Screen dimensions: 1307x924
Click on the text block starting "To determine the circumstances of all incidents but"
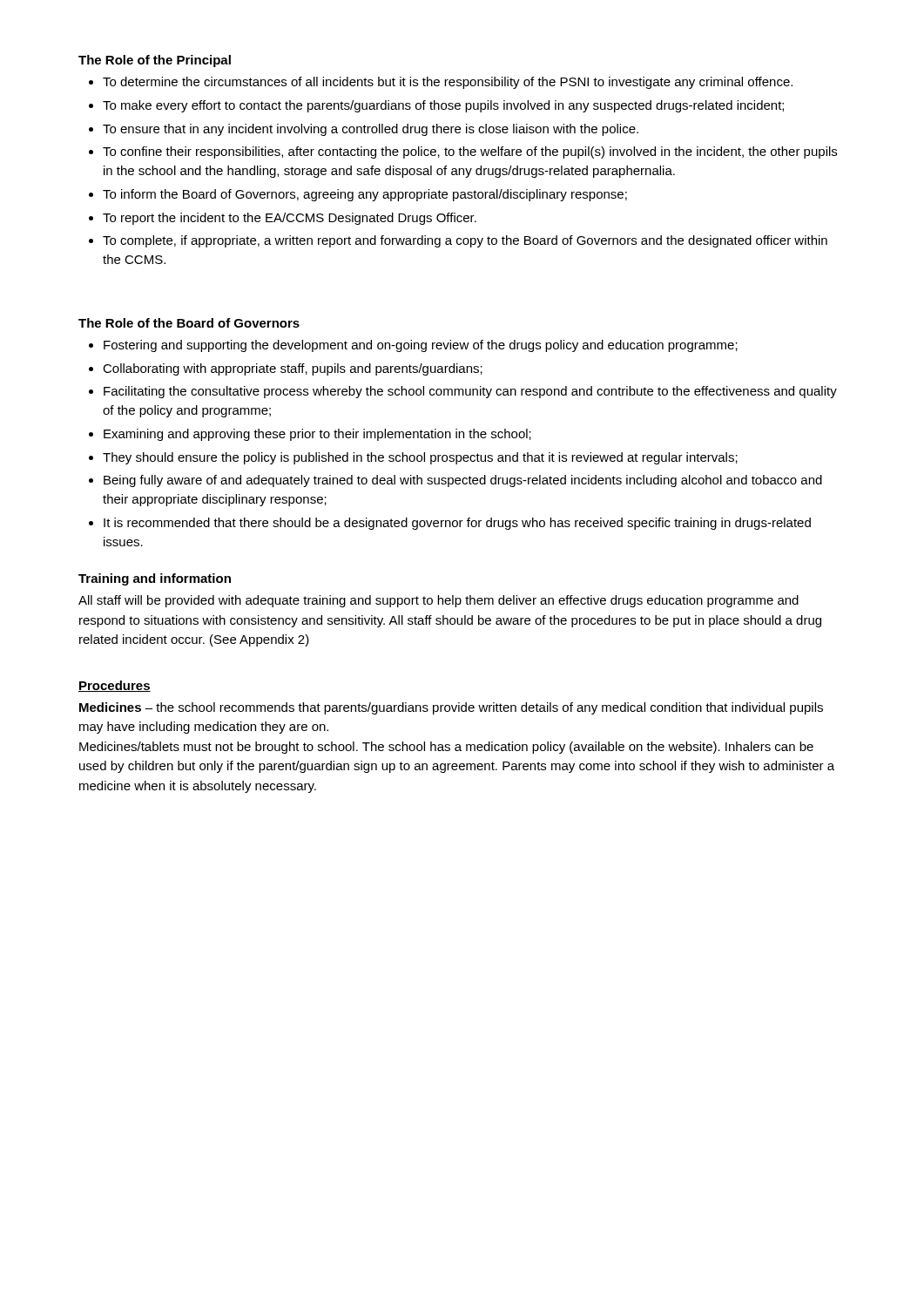(x=448, y=81)
